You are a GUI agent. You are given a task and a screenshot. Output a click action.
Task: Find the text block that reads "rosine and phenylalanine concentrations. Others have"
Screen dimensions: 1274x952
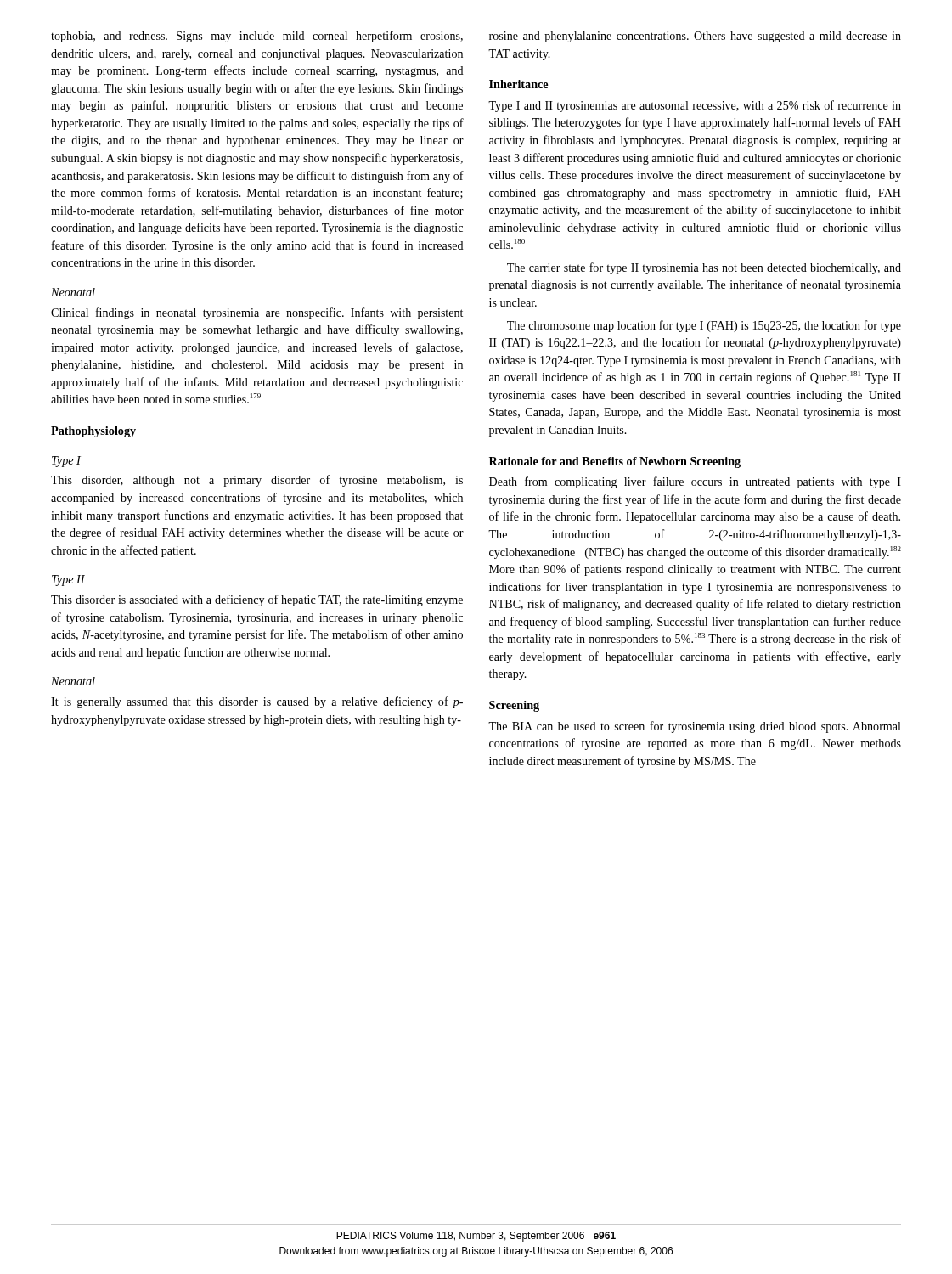coord(695,45)
